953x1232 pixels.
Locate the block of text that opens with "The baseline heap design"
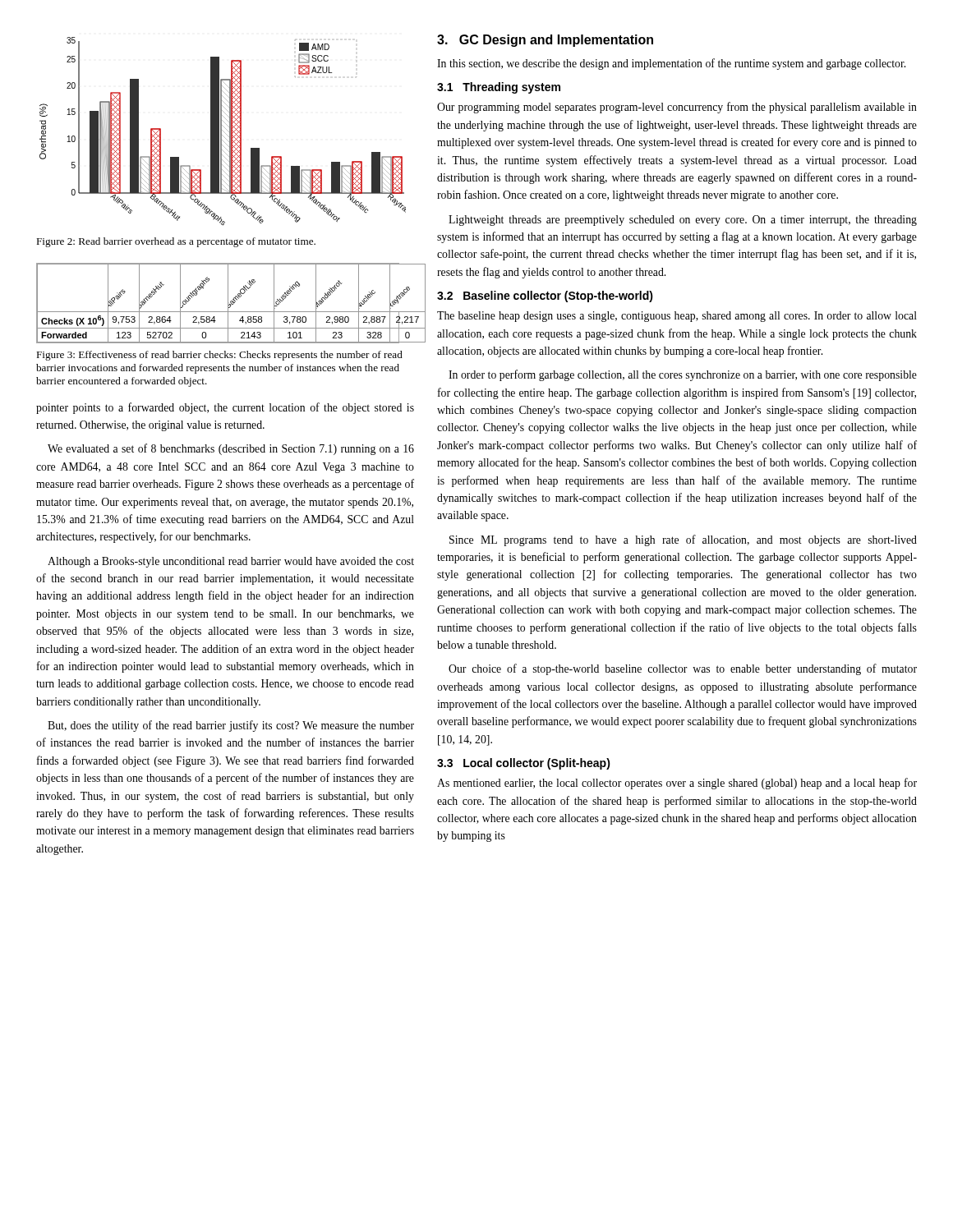[x=677, y=528]
